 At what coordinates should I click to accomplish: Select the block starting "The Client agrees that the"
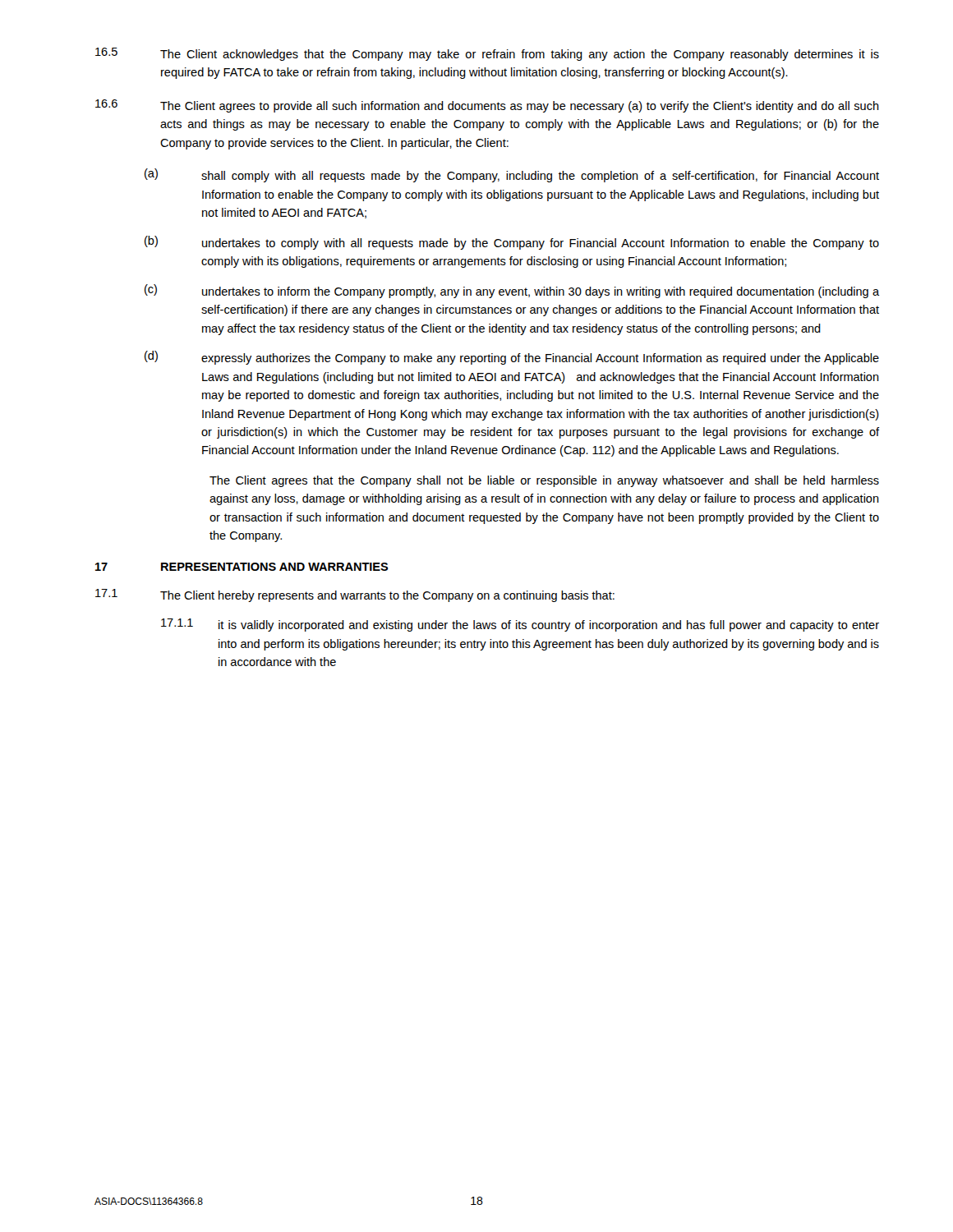(x=544, y=508)
